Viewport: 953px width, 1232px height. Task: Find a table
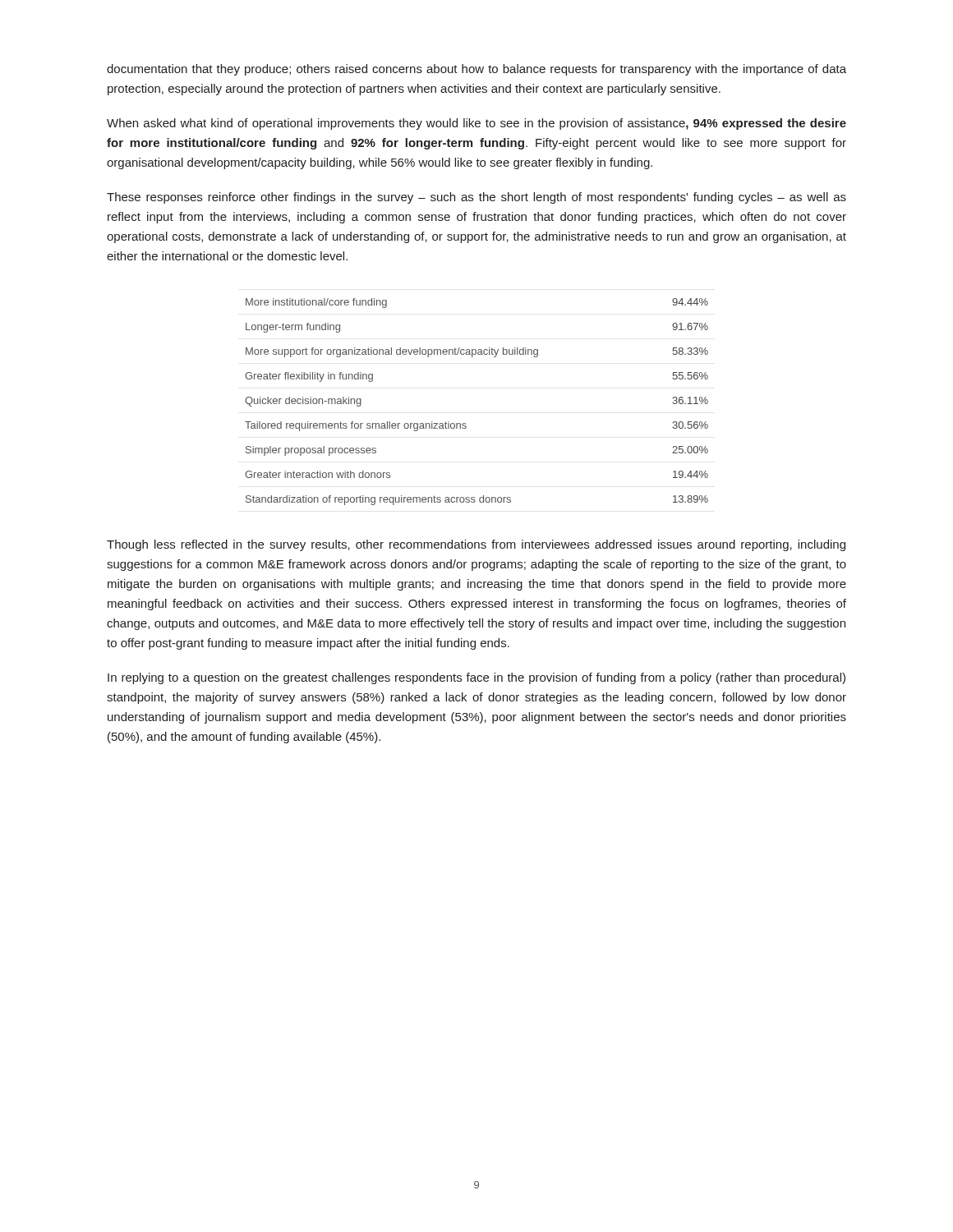click(476, 400)
